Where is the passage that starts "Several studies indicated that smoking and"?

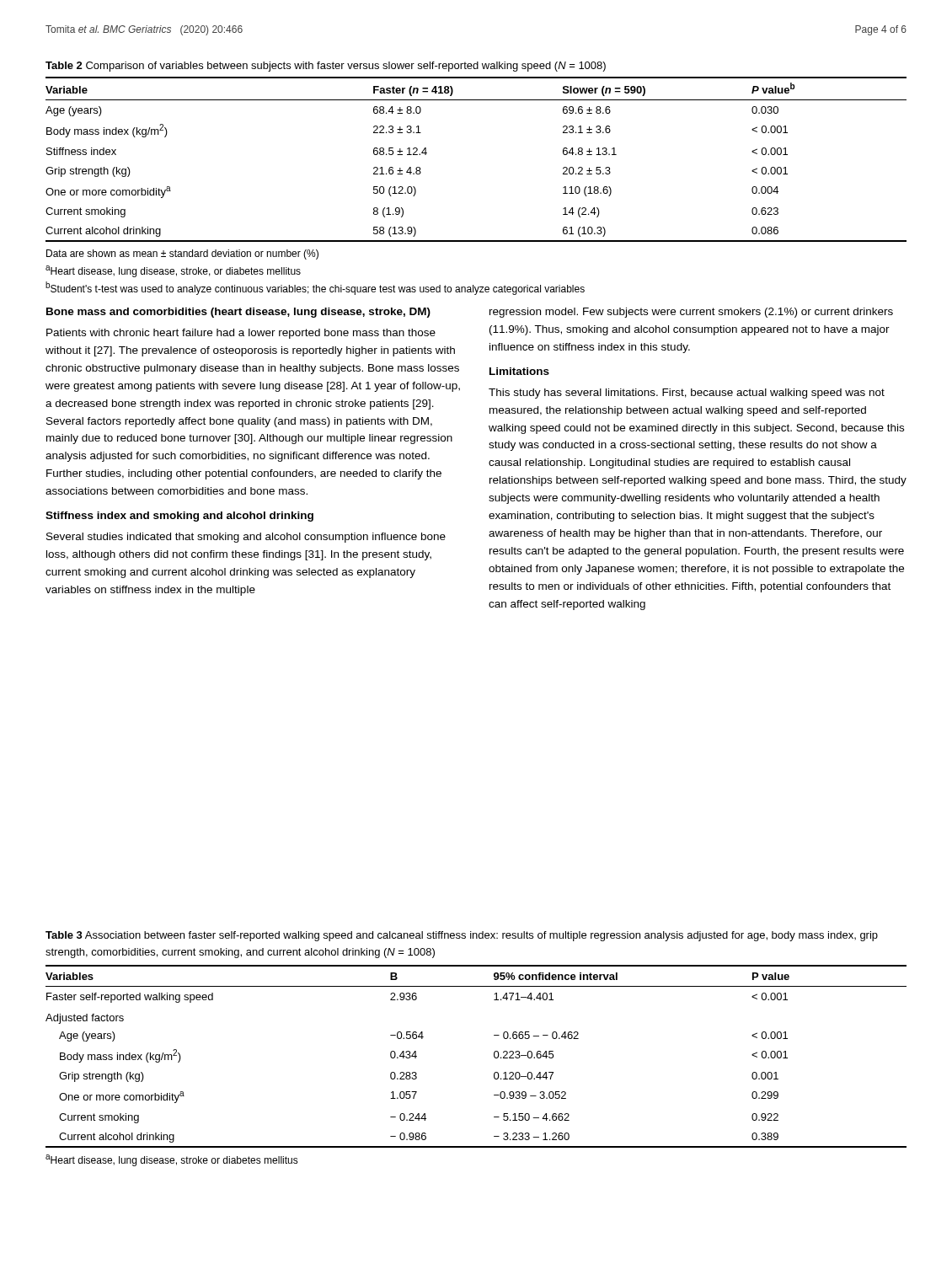[254, 564]
